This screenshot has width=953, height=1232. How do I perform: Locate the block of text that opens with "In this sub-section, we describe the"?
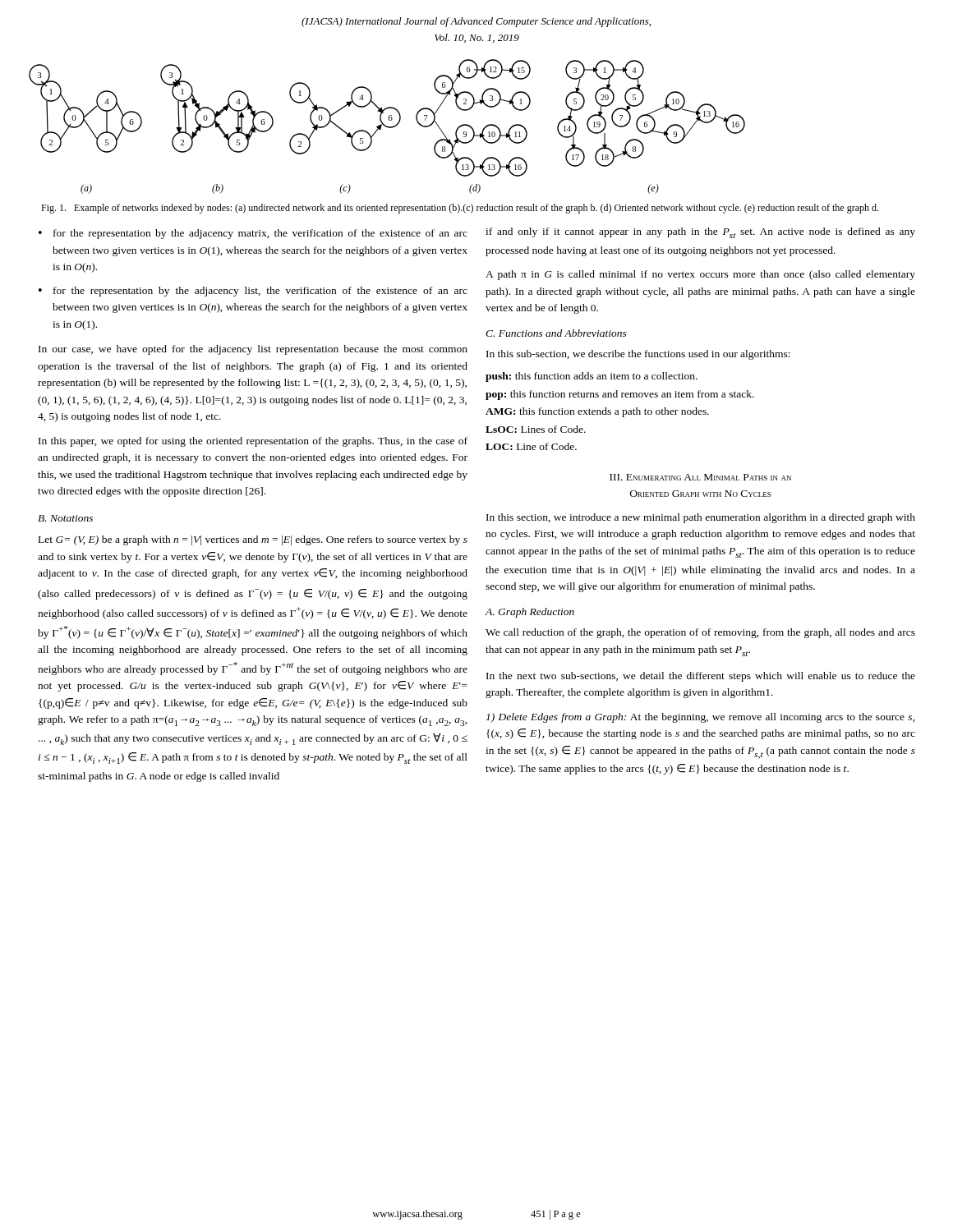click(x=638, y=354)
